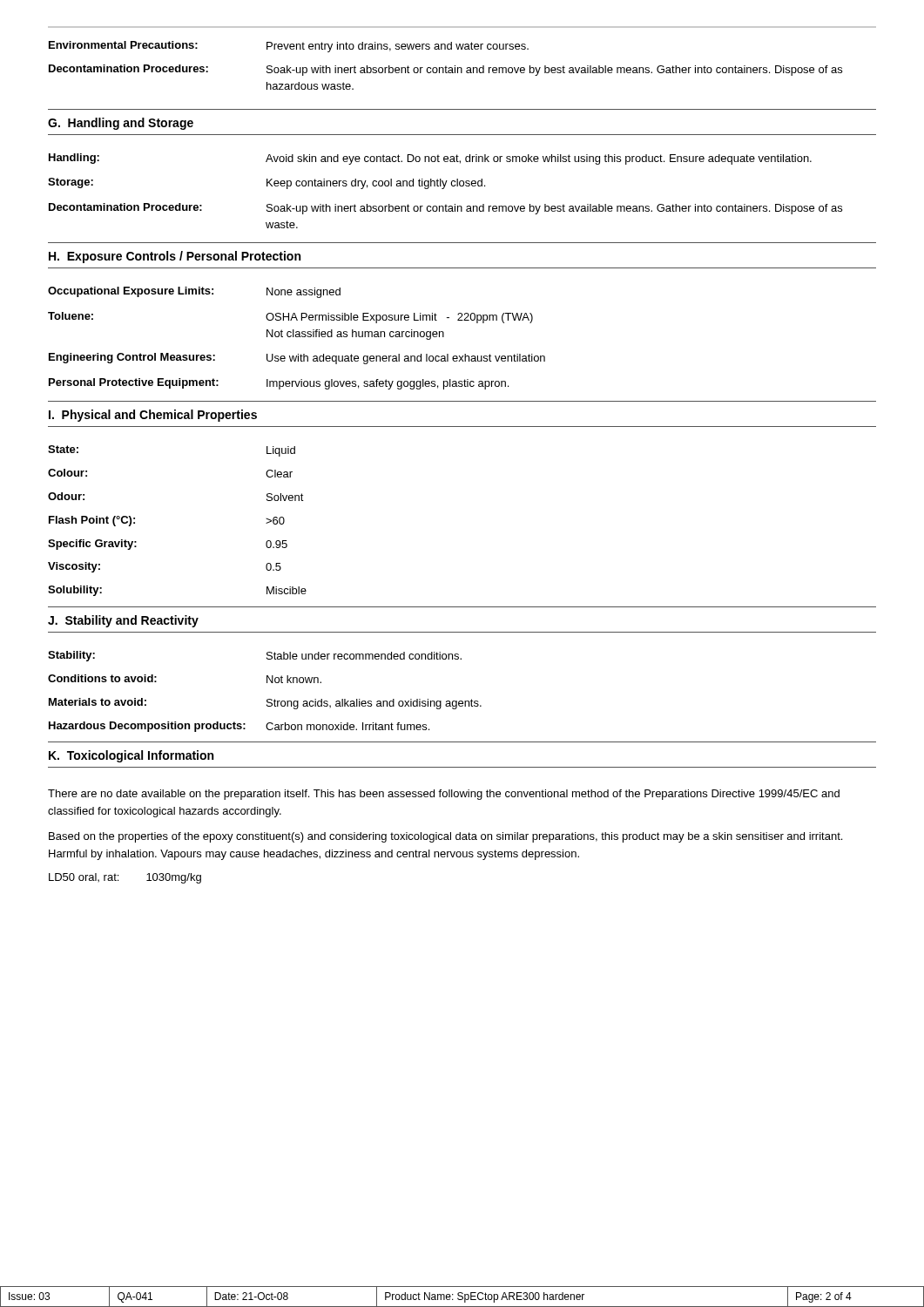Navigate to the block starting "Viscosity: 0.5"
This screenshot has width=924, height=1307.
click(x=74, y=569)
